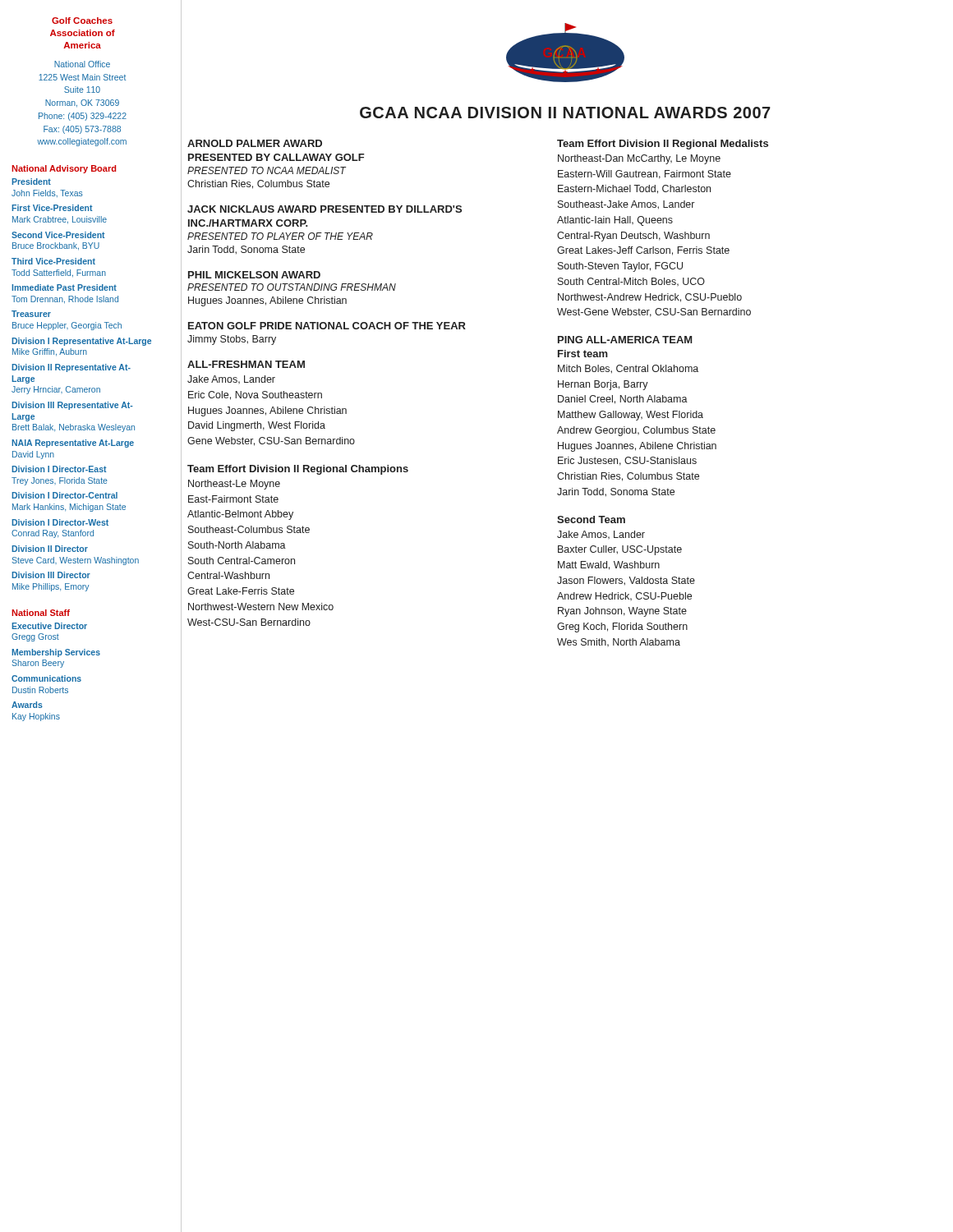Select the list item that says "Division I Director-CentralMark Hankins, Michigan State"
This screenshot has width=953, height=1232.
(69, 501)
